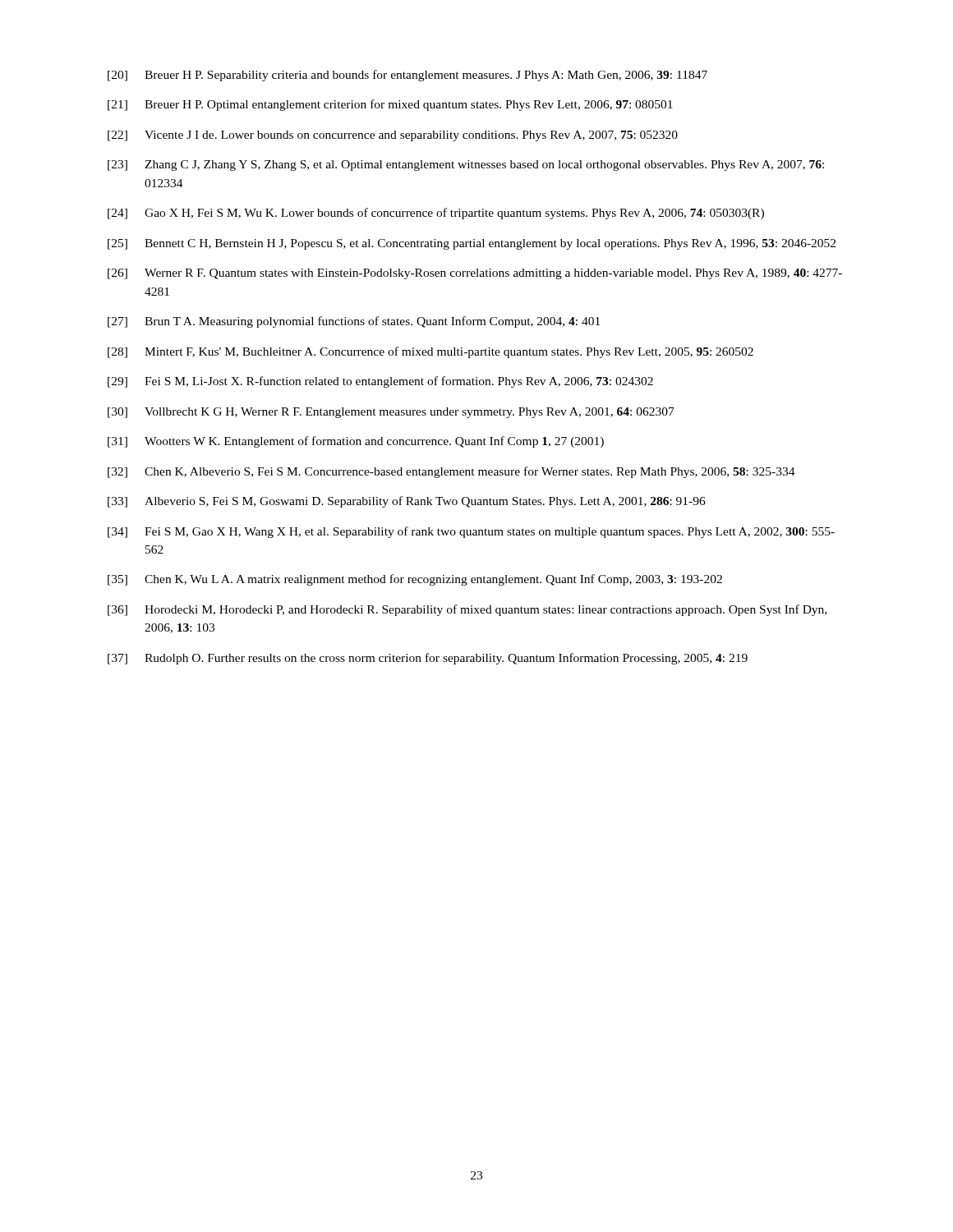
Task: Select the block starting "[24] Gao X H, Fei S"
Action: pos(476,213)
